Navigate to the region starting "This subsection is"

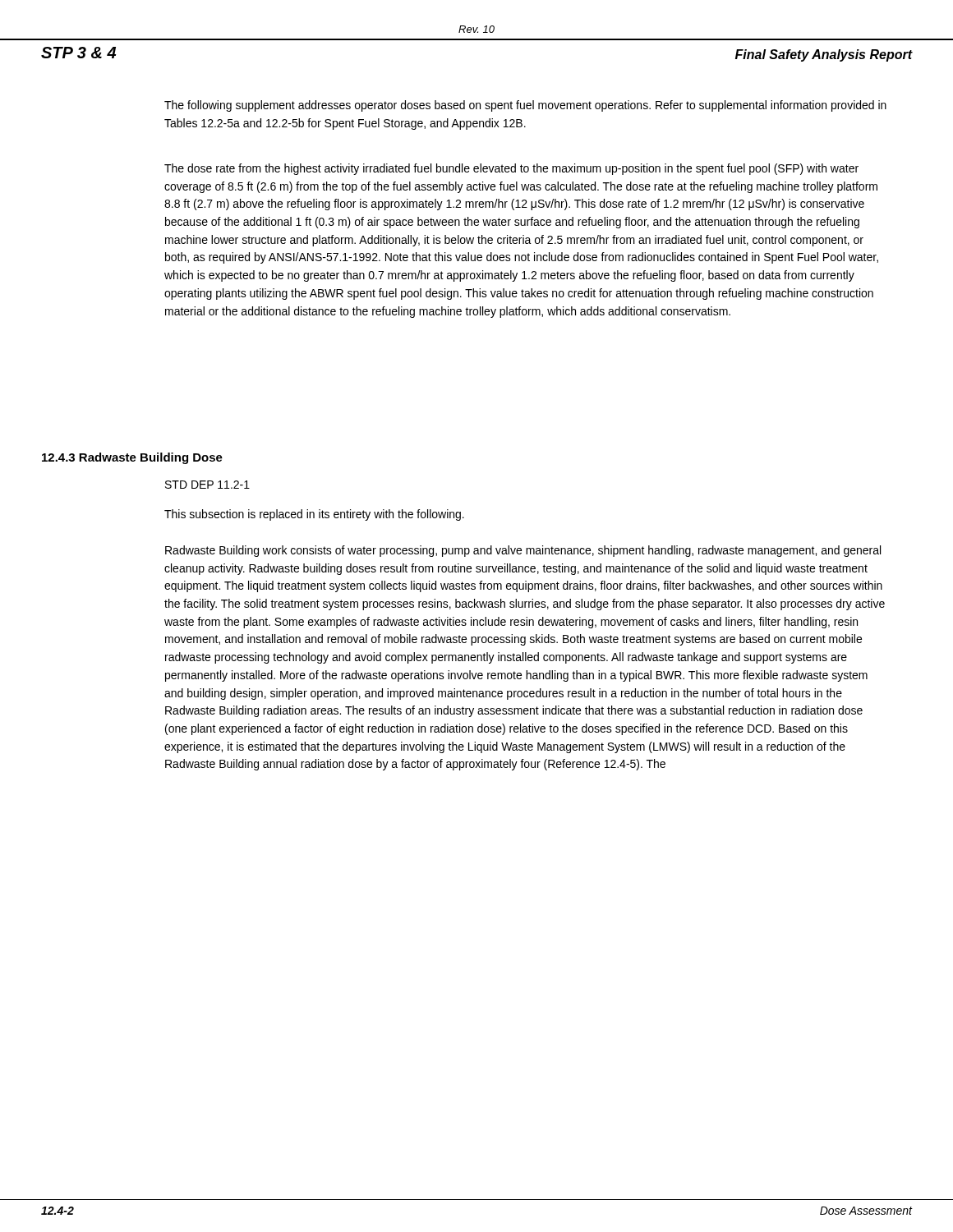(x=315, y=514)
